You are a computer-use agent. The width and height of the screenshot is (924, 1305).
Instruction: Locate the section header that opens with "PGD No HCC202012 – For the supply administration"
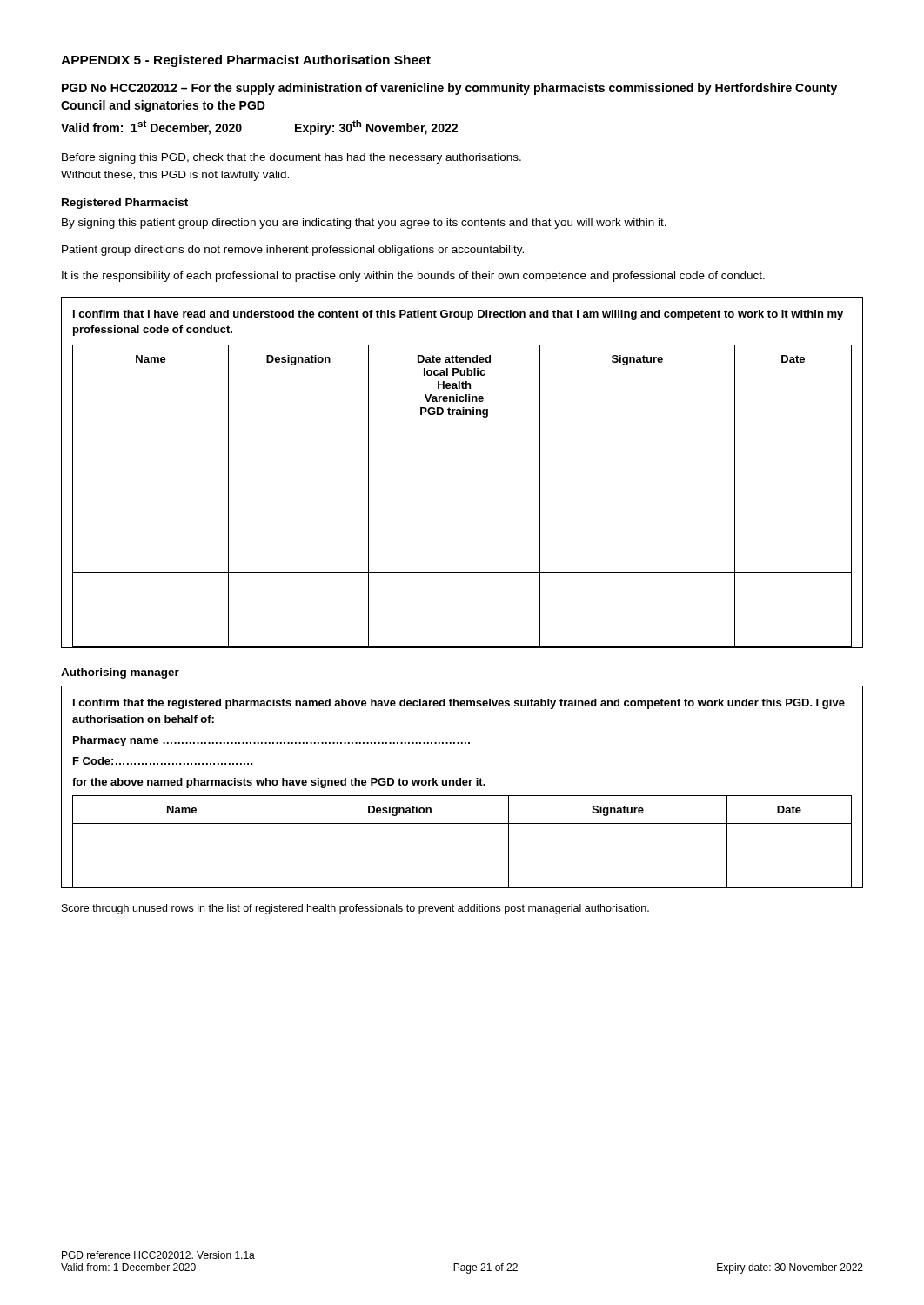pyautogui.click(x=449, y=96)
